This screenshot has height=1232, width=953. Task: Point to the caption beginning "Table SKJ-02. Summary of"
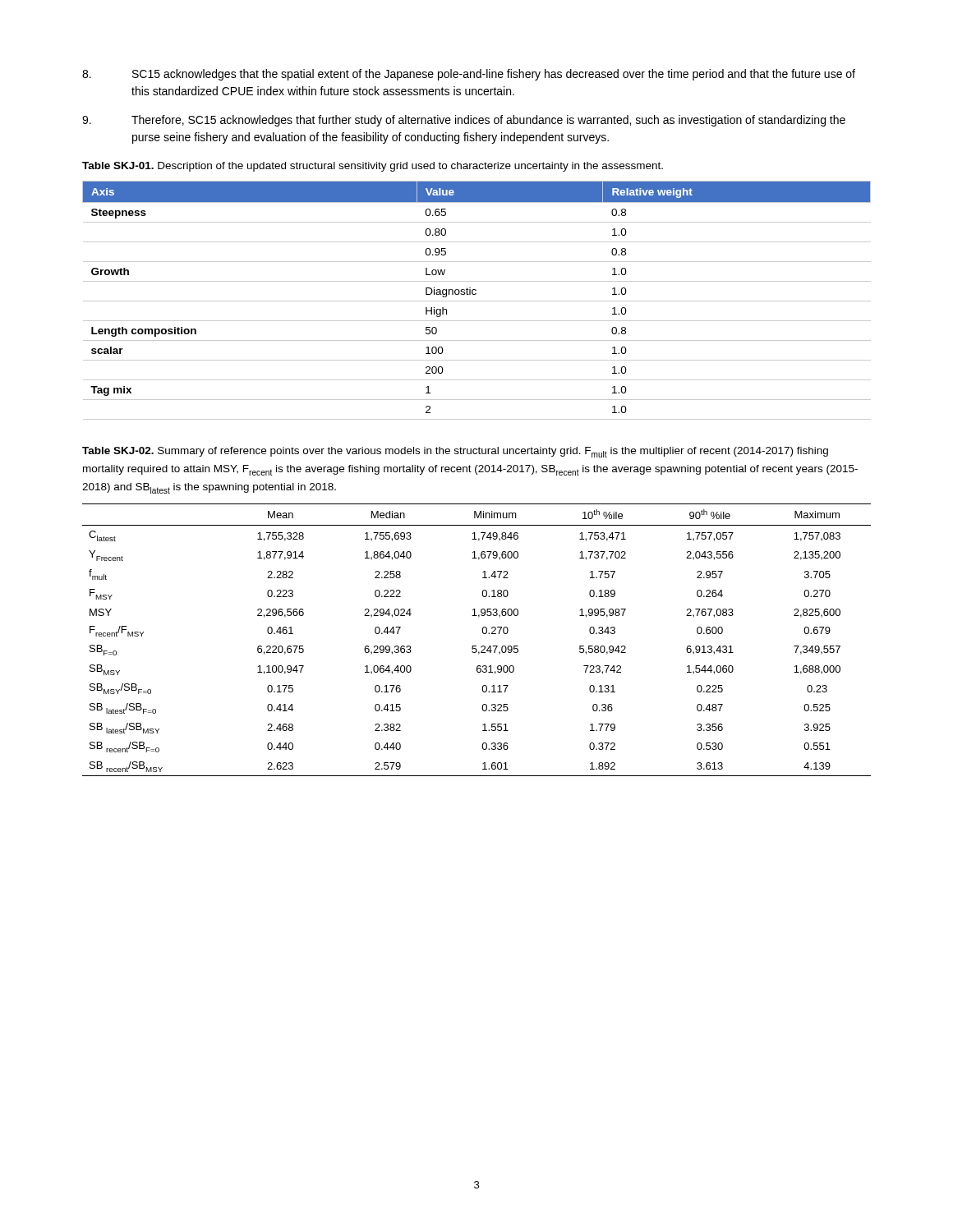(x=470, y=470)
